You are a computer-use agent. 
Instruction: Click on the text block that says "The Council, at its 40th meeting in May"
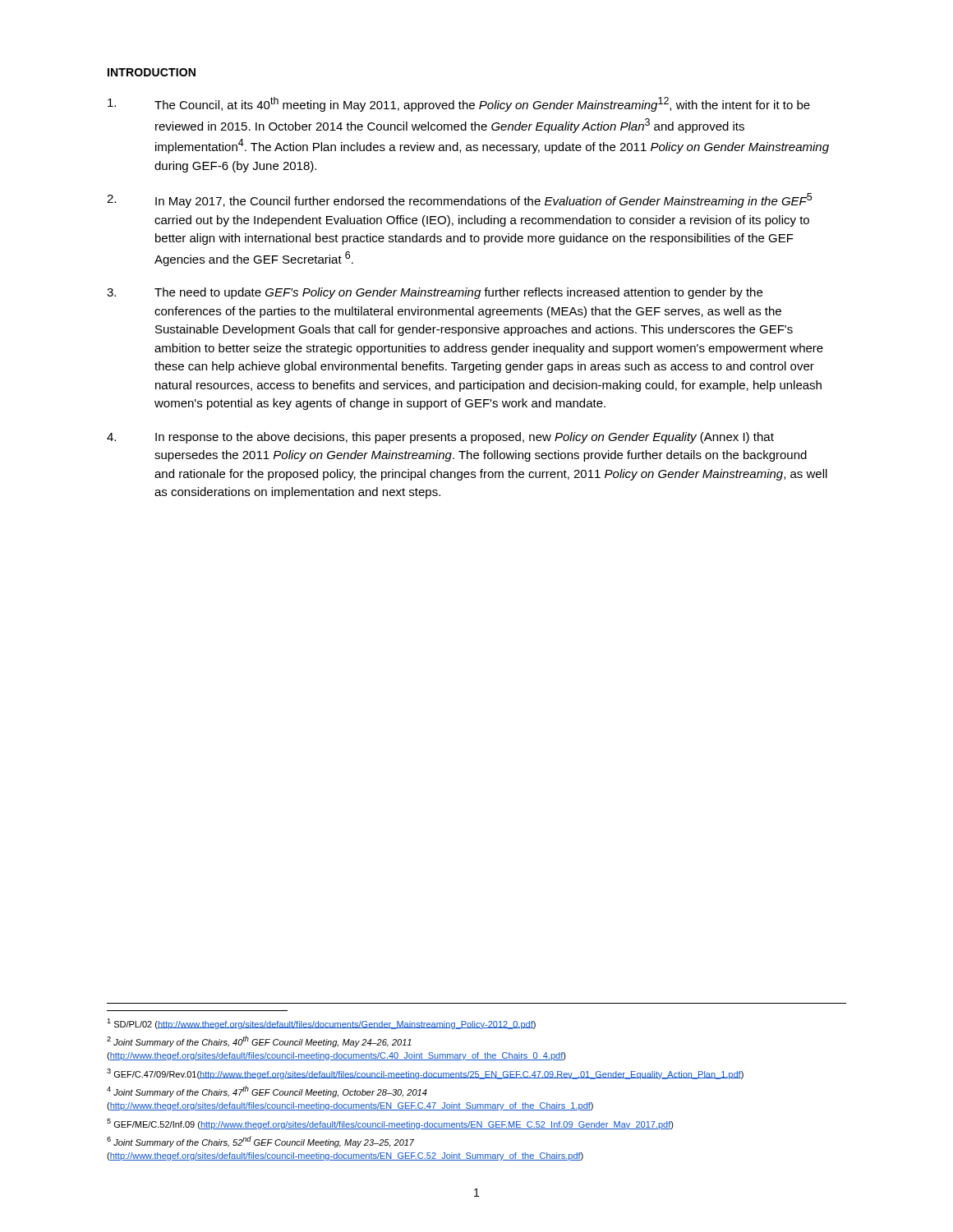tap(468, 134)
